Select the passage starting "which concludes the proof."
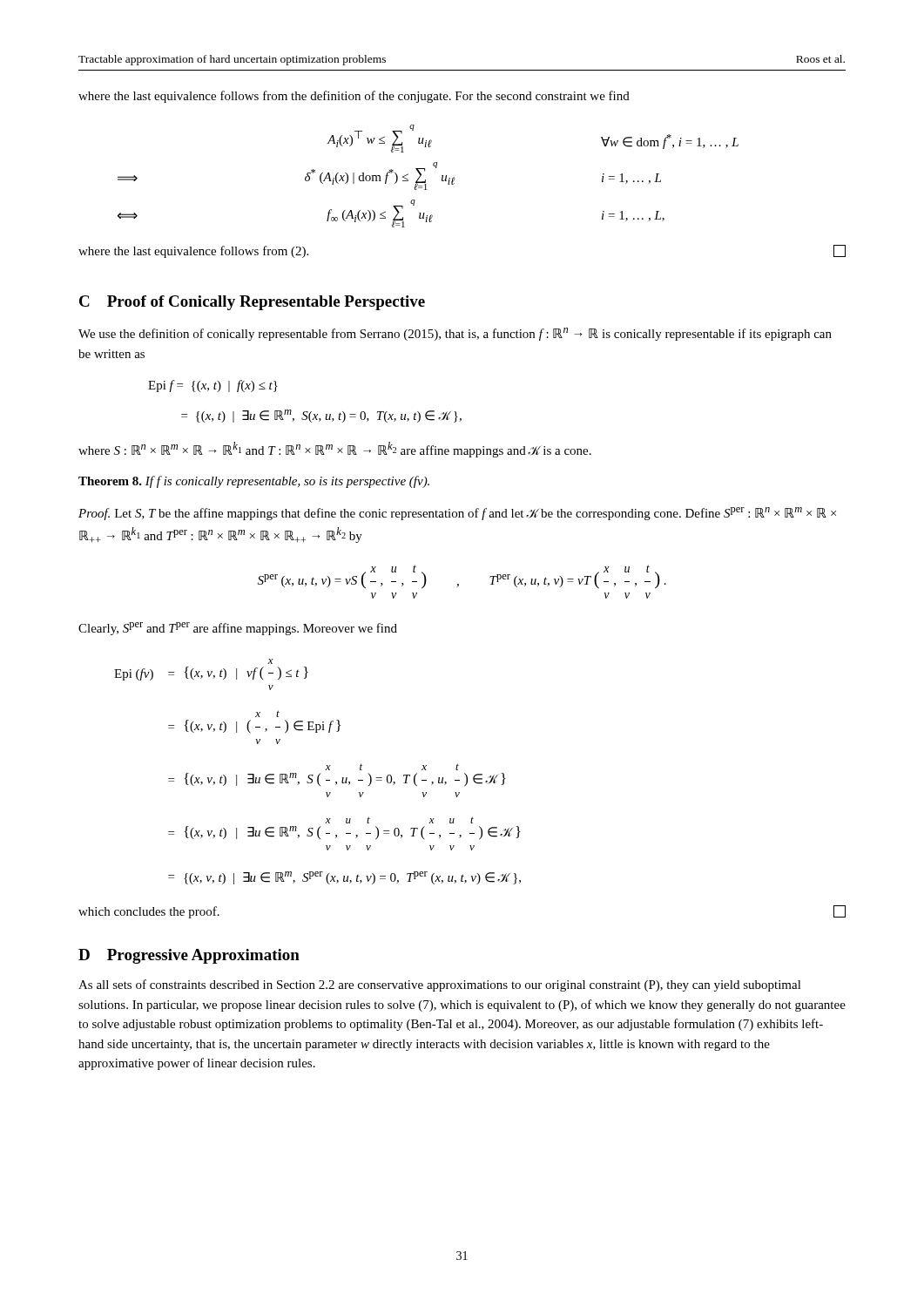This screenshot has height=1307, width=924. (143, 912)
